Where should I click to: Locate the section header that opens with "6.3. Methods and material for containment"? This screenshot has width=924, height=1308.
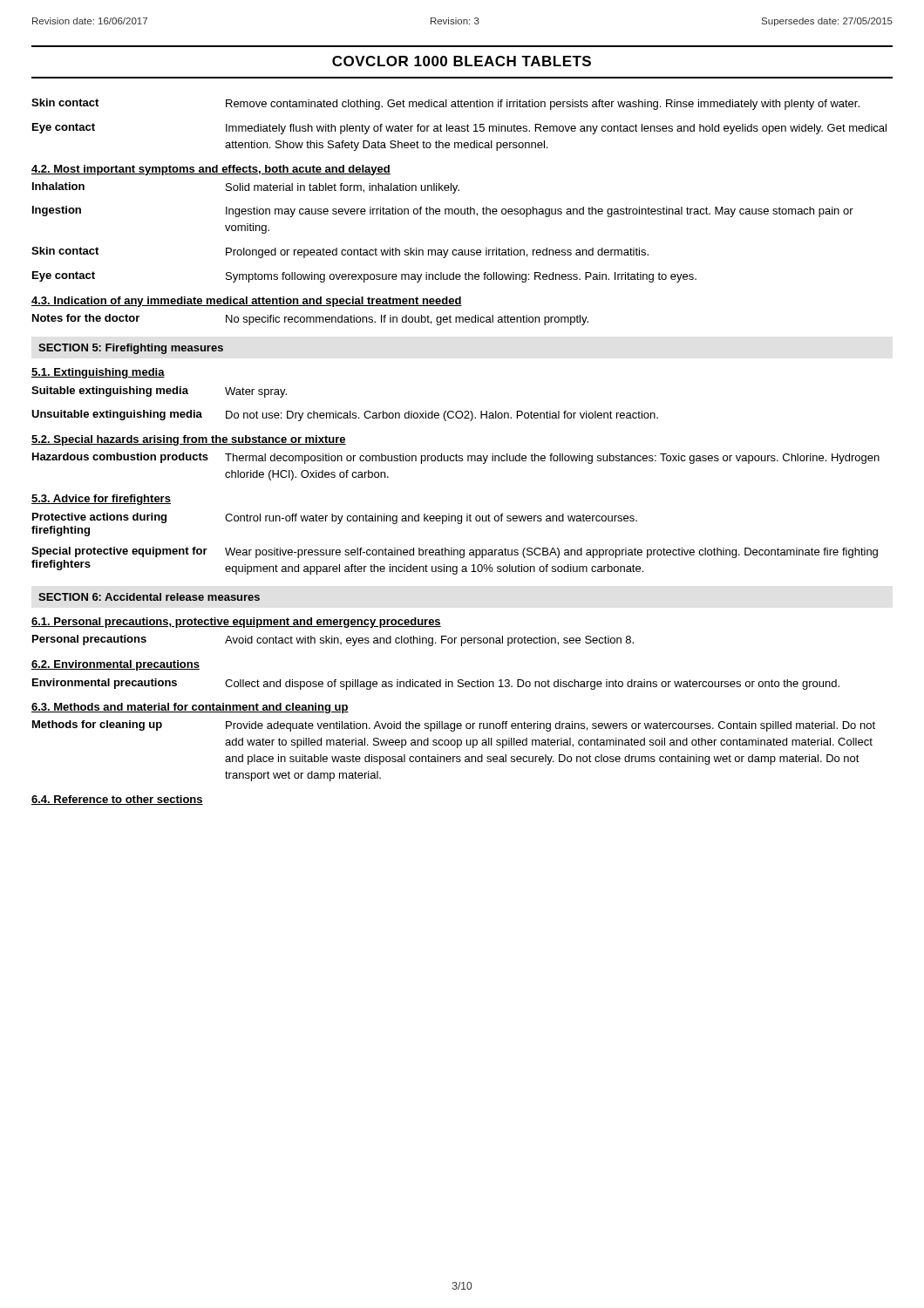[x=190, y=707]
